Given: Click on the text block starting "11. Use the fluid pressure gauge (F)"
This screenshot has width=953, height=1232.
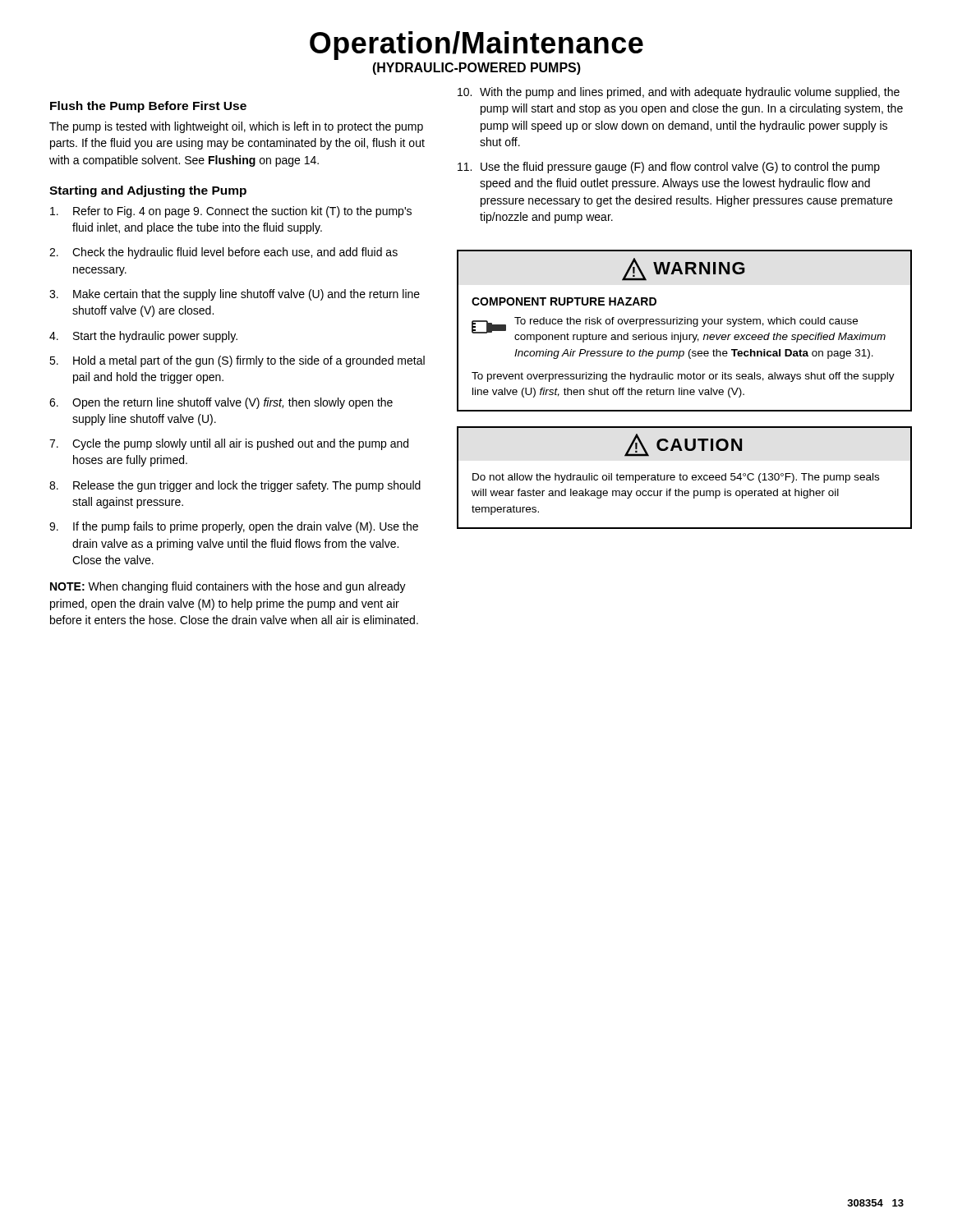Looking at the screenshot, I should pyautogui.click(x=684, y=192).
